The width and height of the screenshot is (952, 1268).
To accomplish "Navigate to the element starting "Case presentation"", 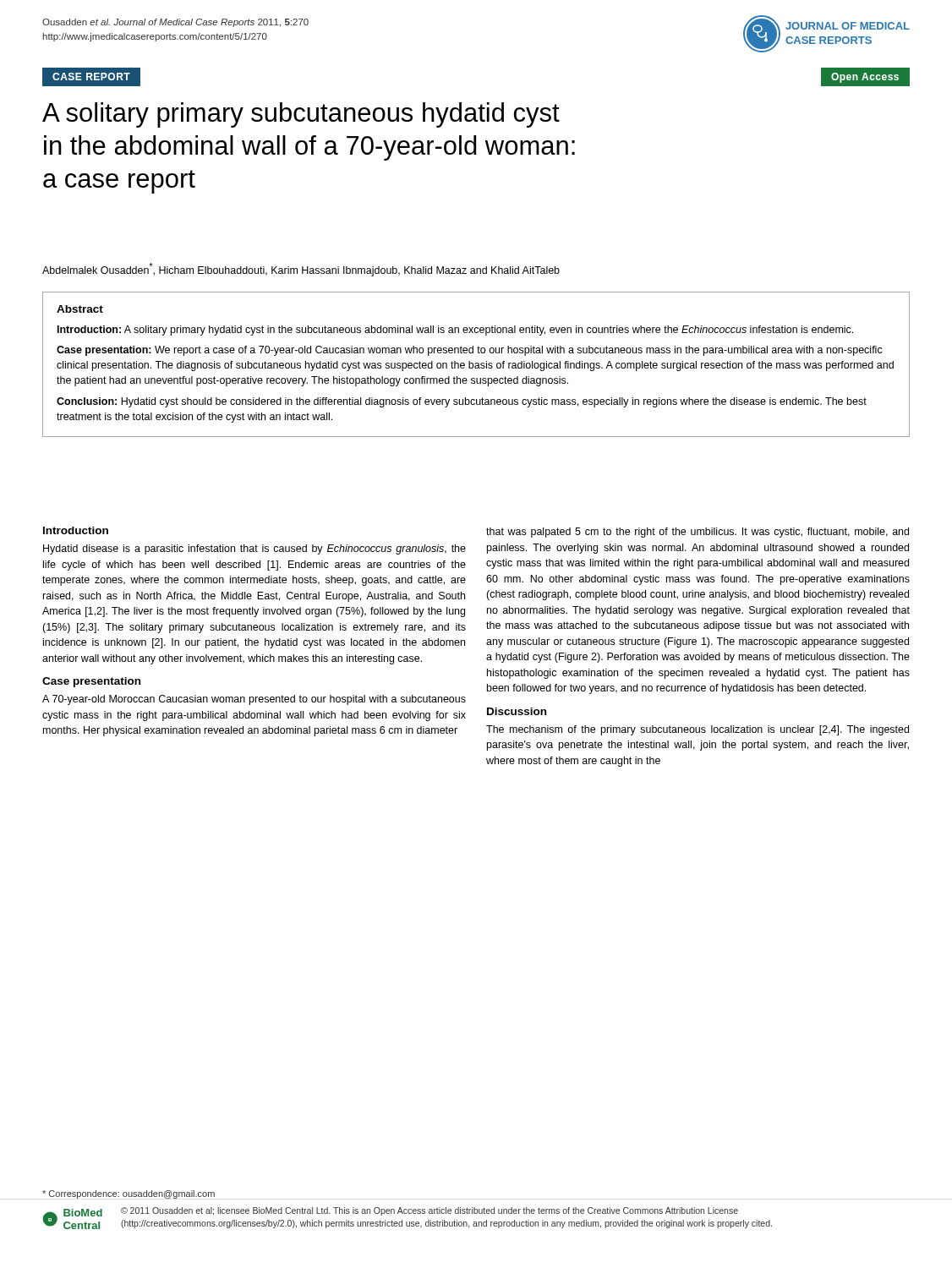I will 92,681.
